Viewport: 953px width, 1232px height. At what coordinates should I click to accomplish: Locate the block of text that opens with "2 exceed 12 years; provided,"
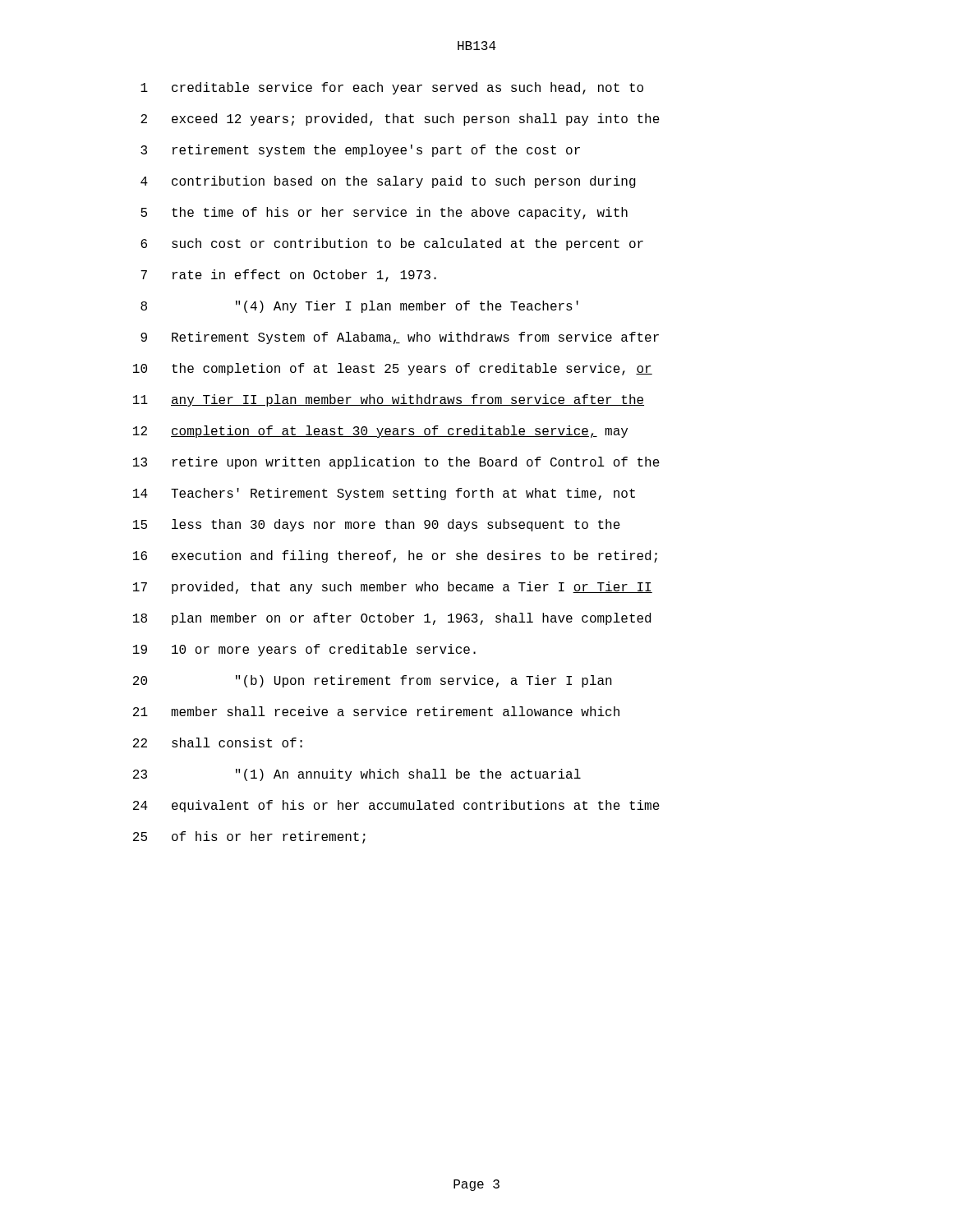[489, 120]
